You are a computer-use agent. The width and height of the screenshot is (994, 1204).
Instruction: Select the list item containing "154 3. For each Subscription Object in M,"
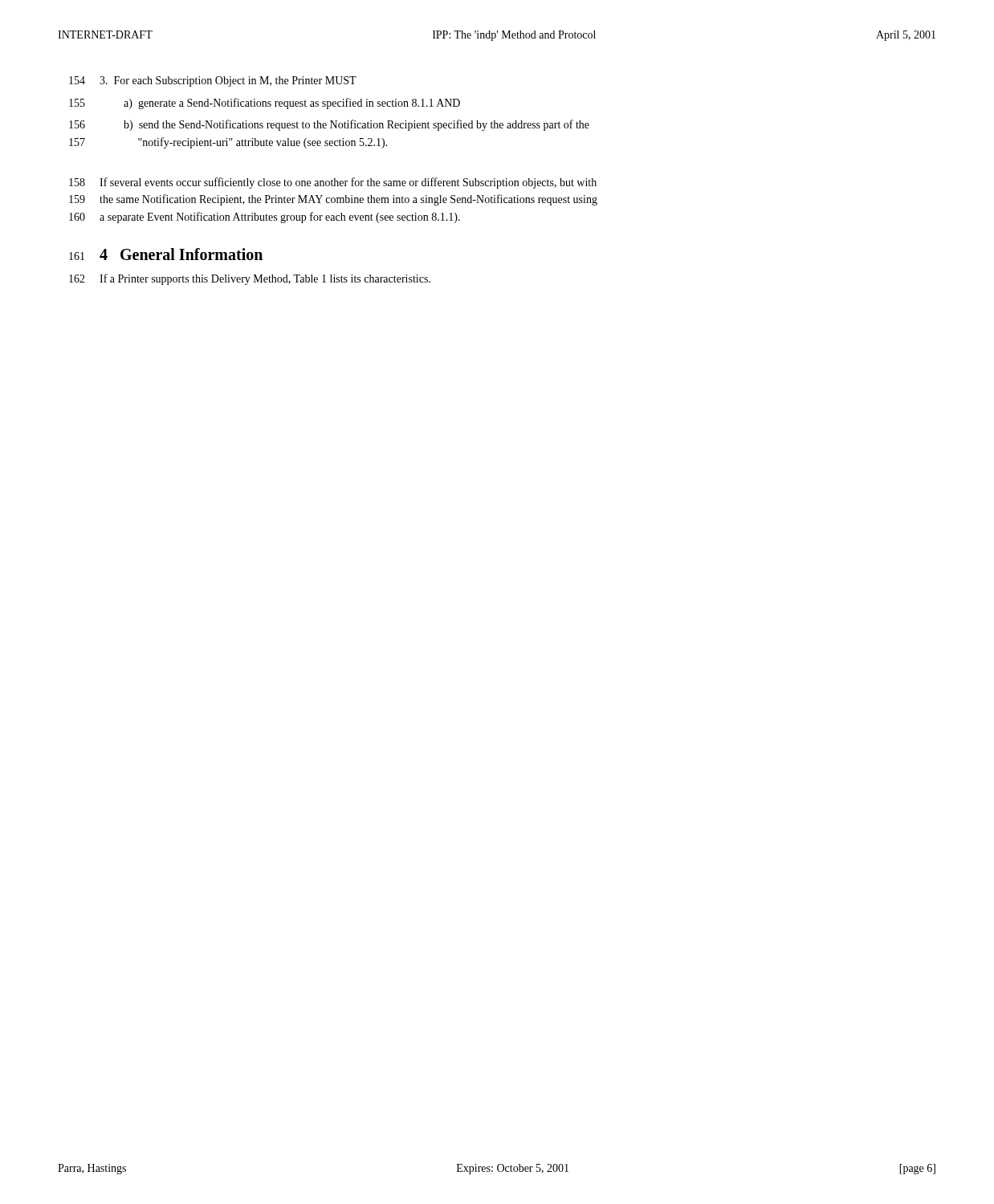point(213,81)
